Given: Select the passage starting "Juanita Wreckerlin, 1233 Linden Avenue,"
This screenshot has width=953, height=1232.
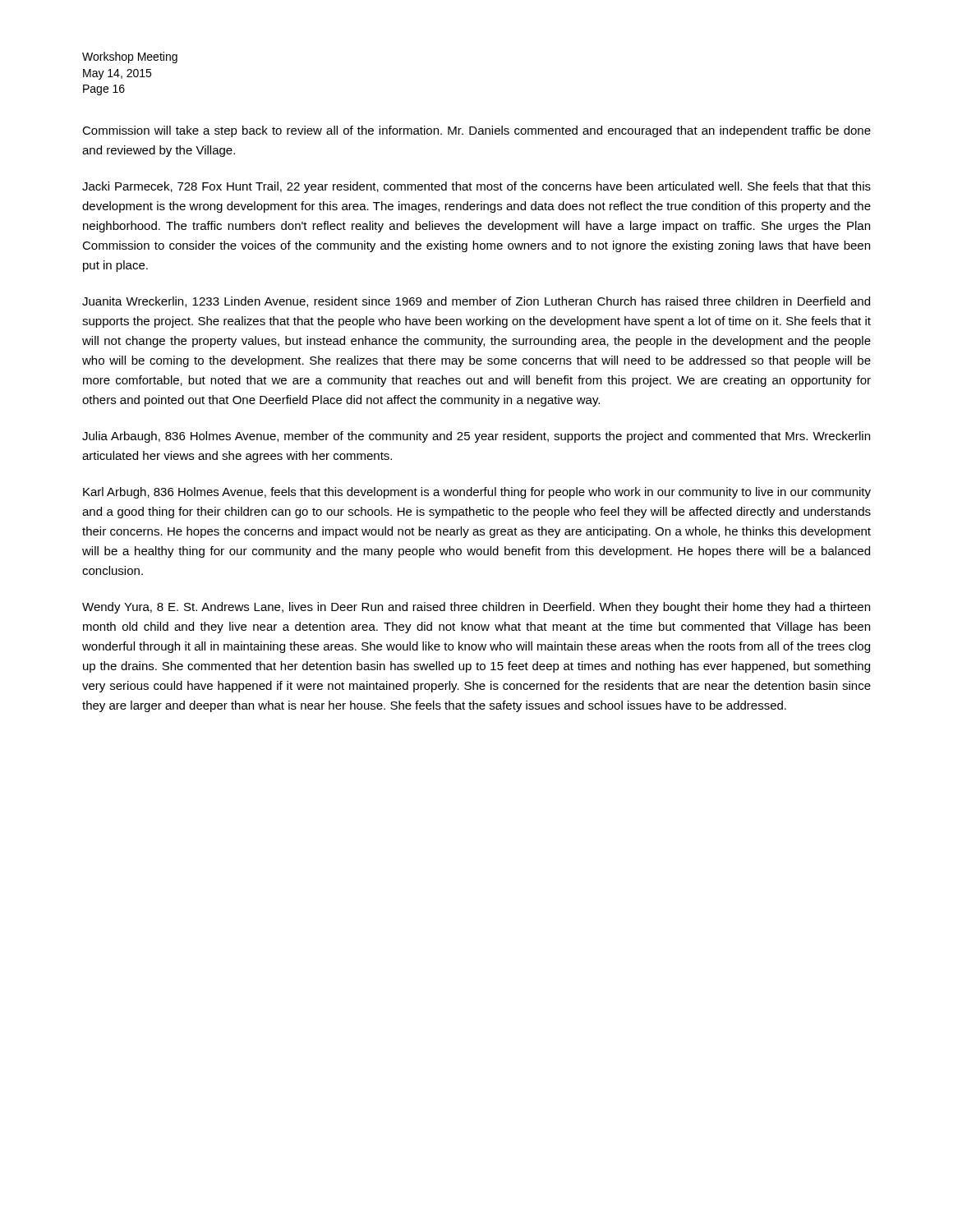Looking at the screenshot, I should [x=476, y=350].
